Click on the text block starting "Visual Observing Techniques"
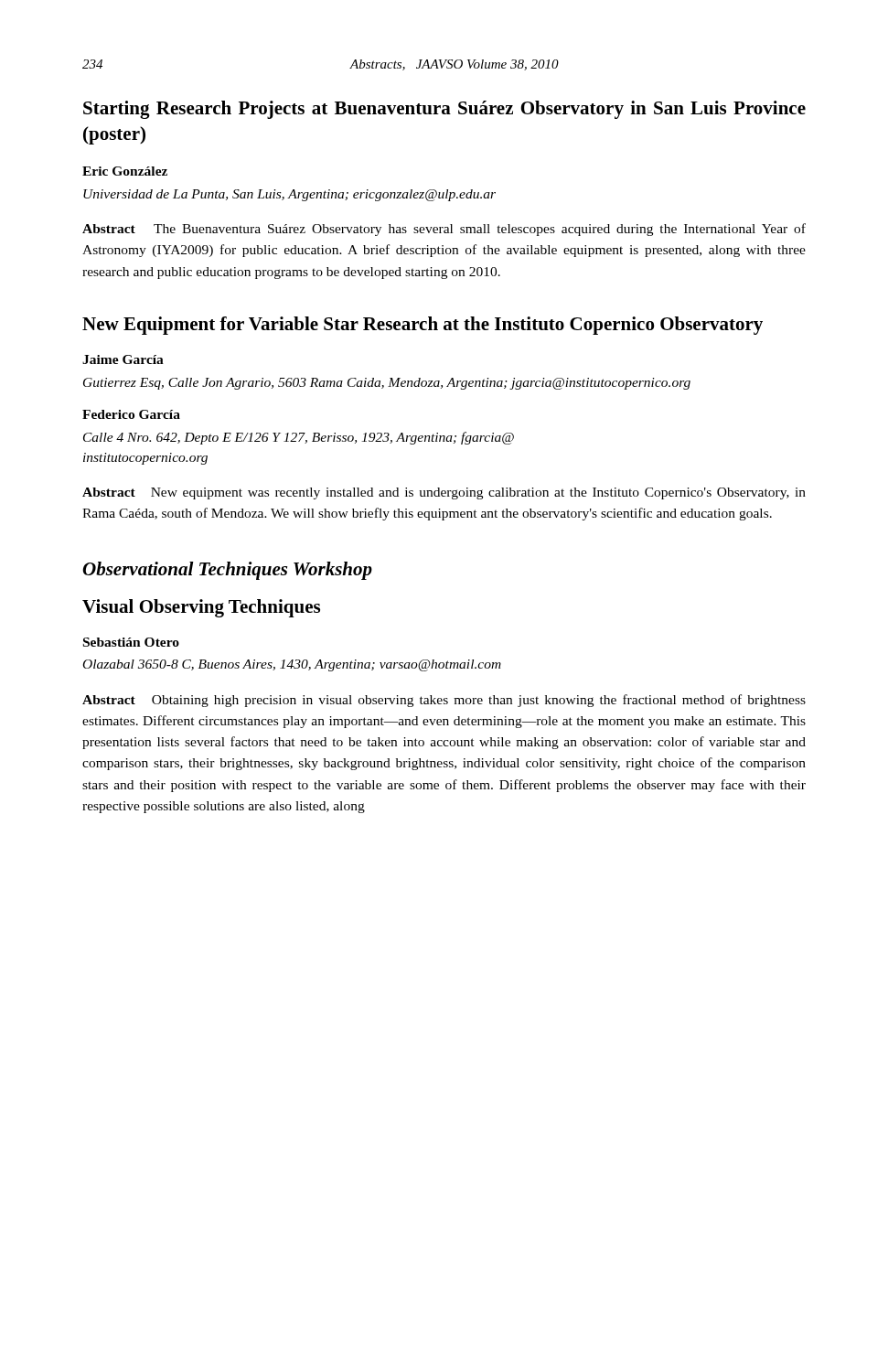Viewport: 888px width, 1372px height. [x=201, y=608]
